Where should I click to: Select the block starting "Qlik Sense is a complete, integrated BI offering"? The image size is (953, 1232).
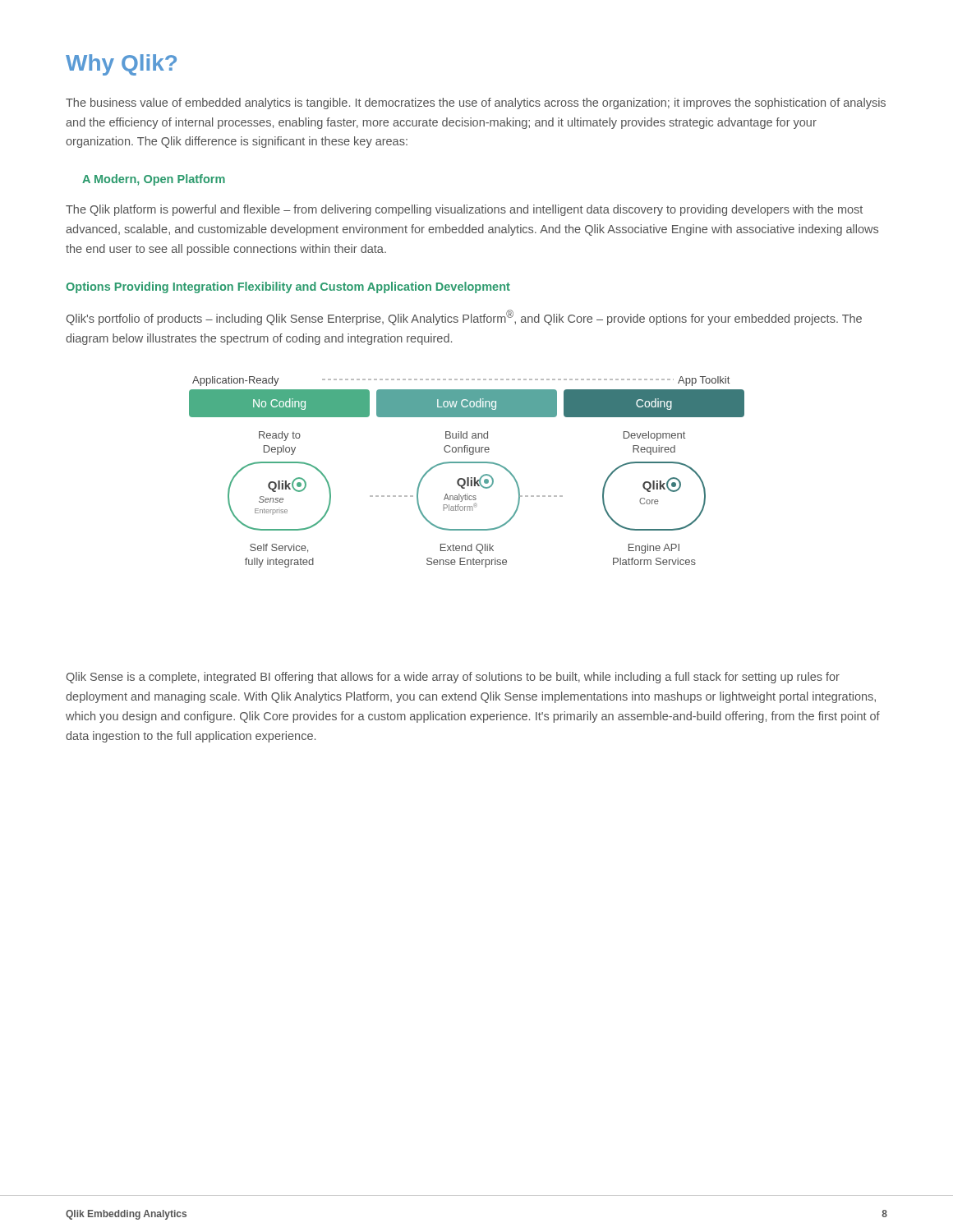tap(473, 706)
